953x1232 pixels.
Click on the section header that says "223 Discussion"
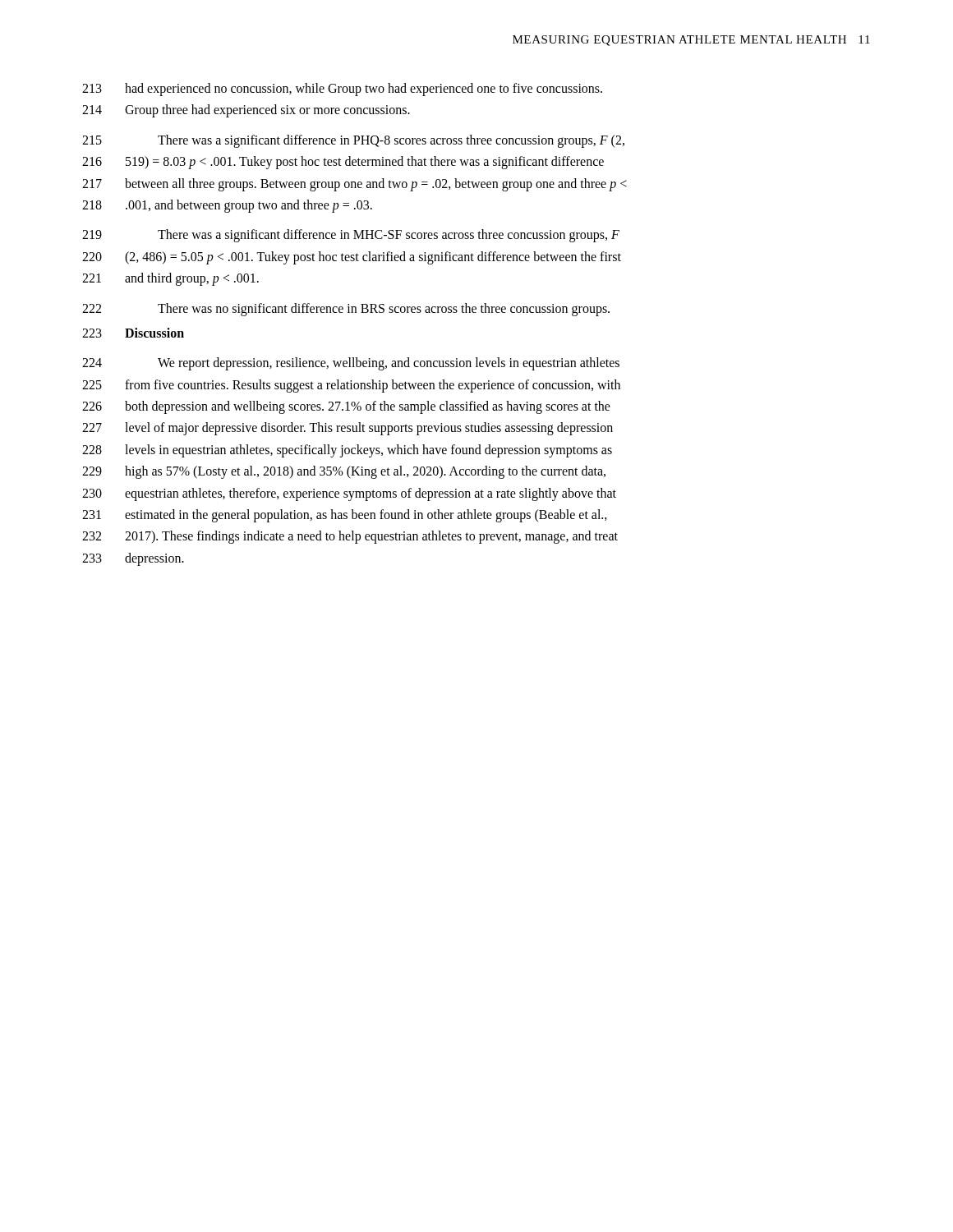[x=133, y=333]
